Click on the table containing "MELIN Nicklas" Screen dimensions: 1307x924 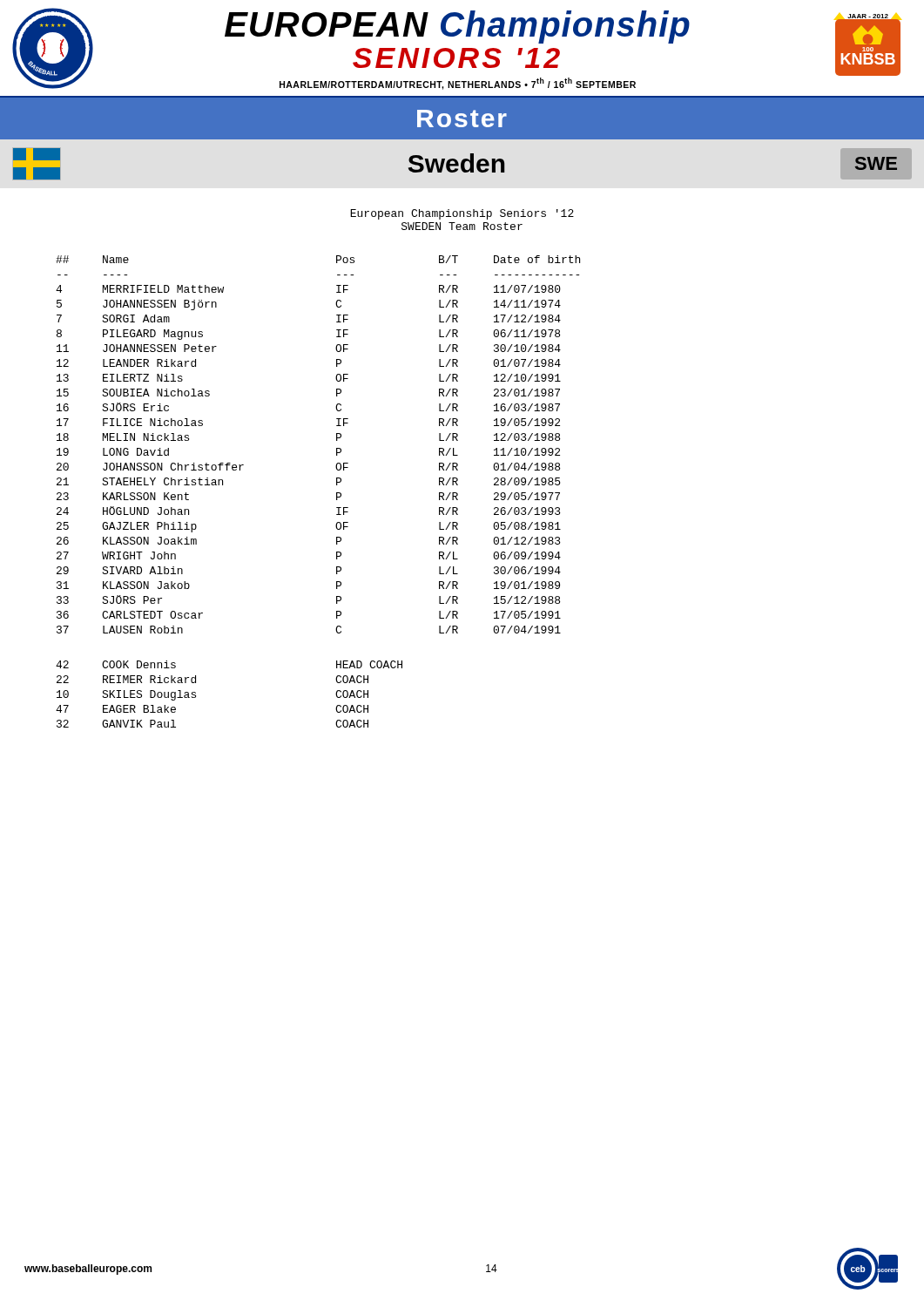[x=462, y=492]
